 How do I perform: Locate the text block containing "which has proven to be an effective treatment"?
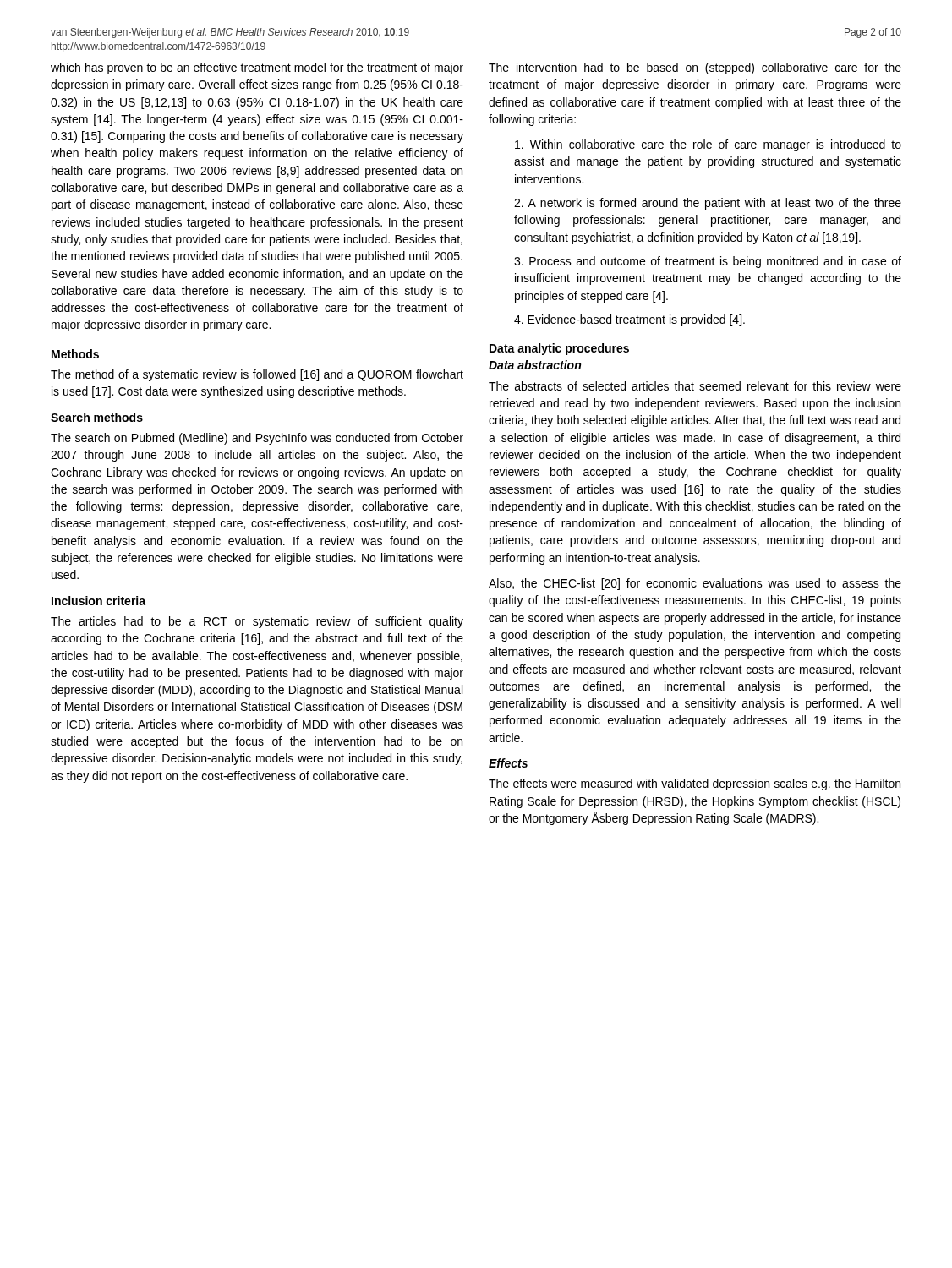coord(257,196)
